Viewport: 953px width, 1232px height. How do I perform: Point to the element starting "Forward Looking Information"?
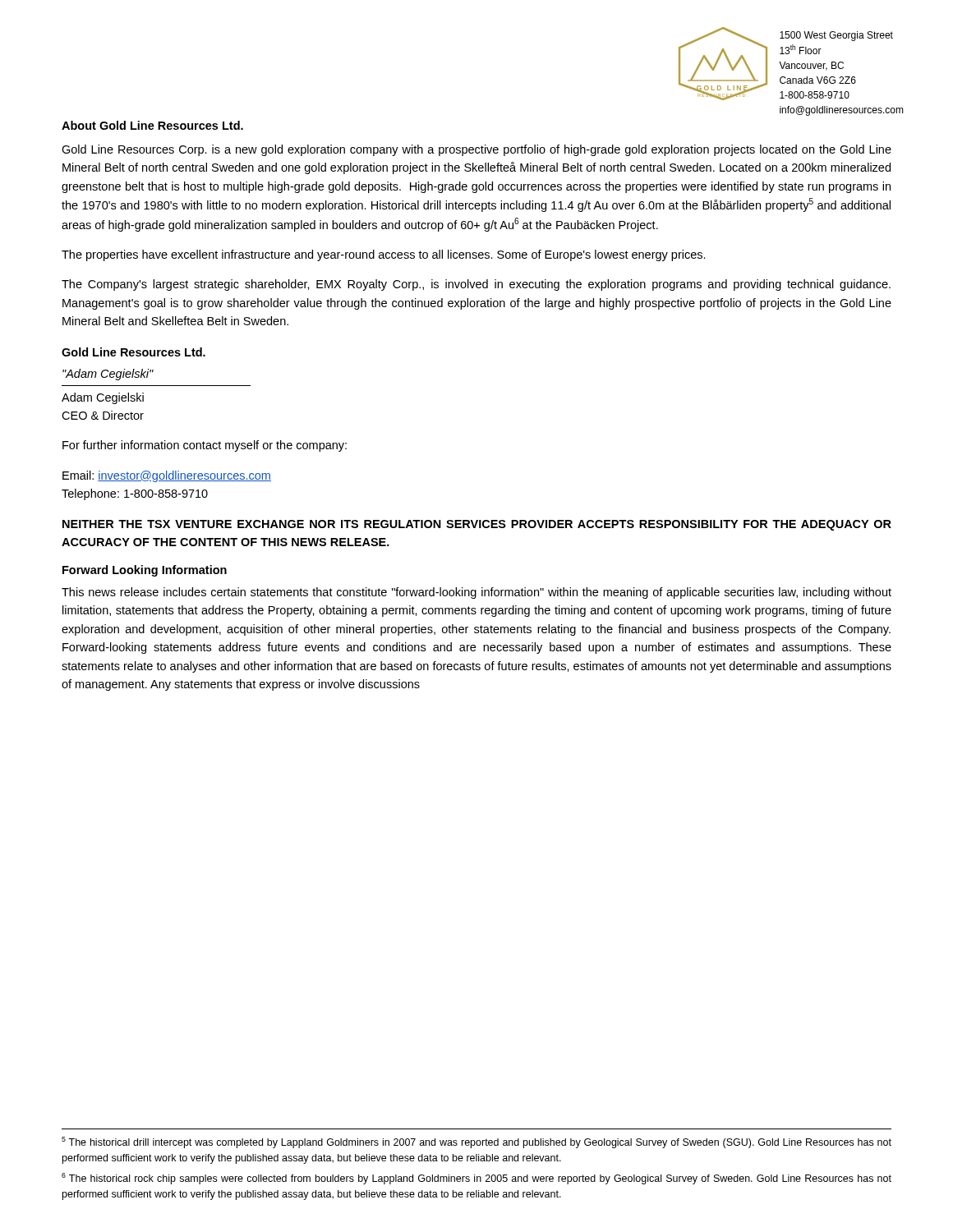(144, 570)
